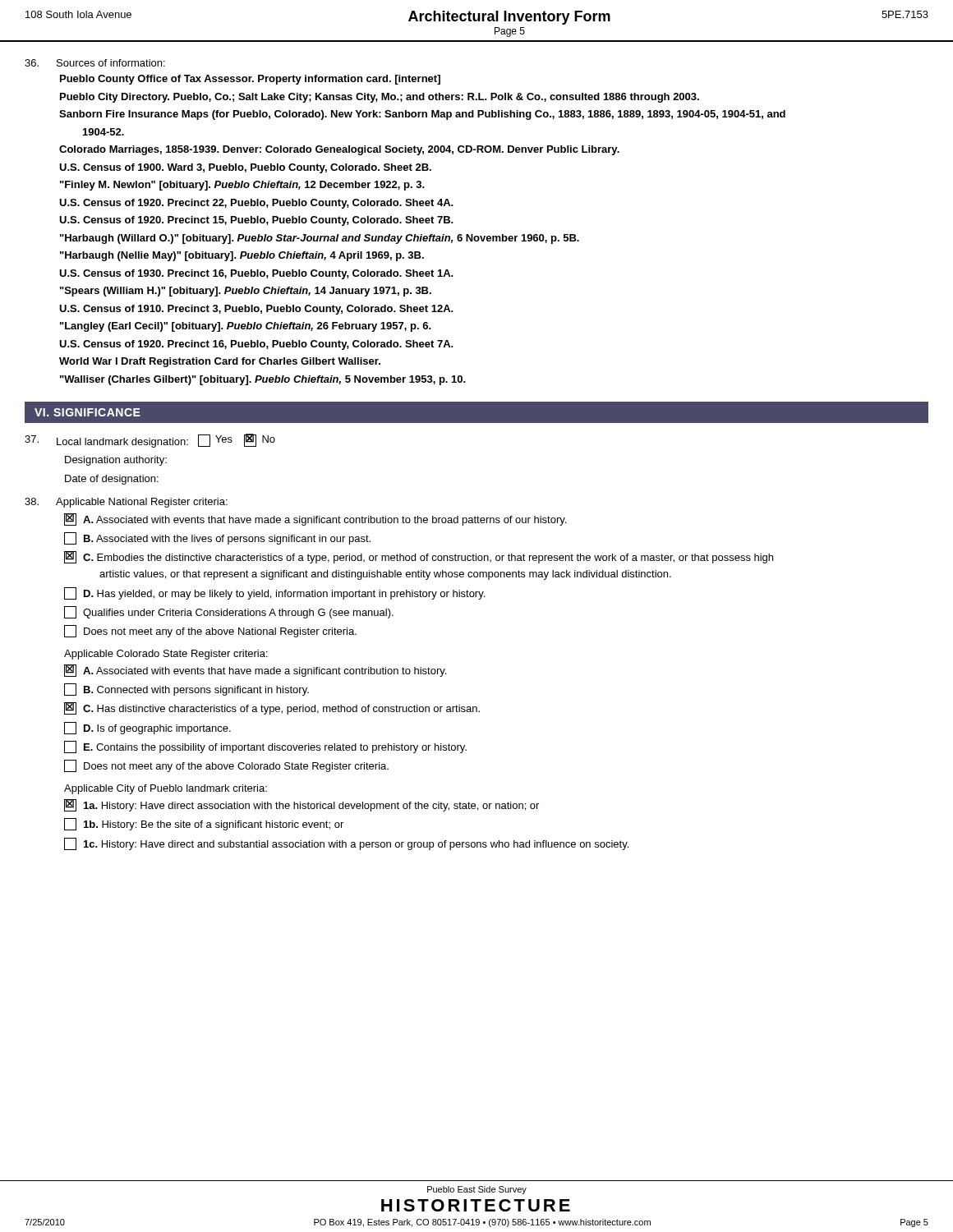Navigate to the element starting "Pueblo County Office of"
This screenshot has width=953, height=1232.
click(x=494, y=229)
